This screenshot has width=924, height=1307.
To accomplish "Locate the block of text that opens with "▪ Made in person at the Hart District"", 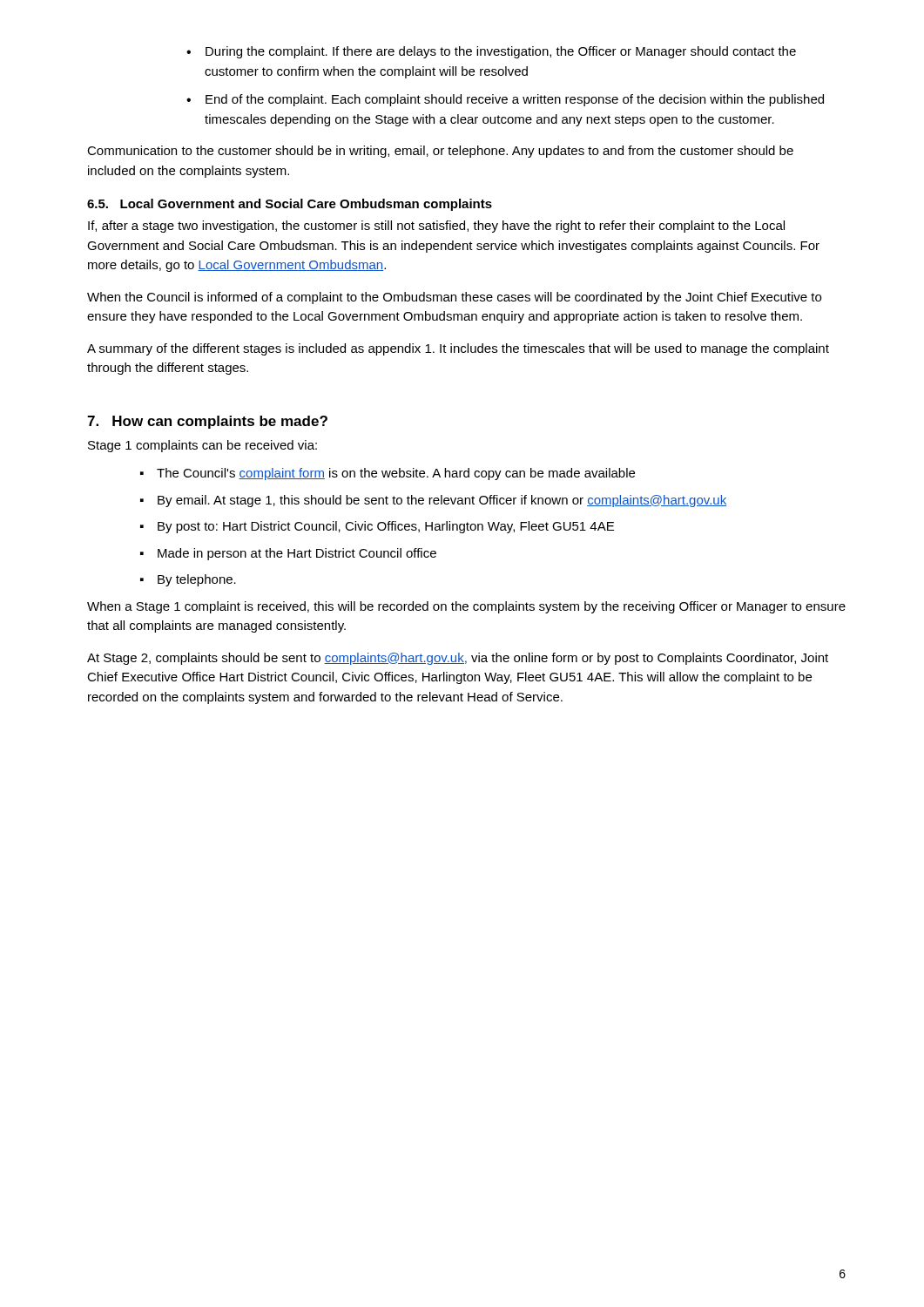I will point(288,553).
